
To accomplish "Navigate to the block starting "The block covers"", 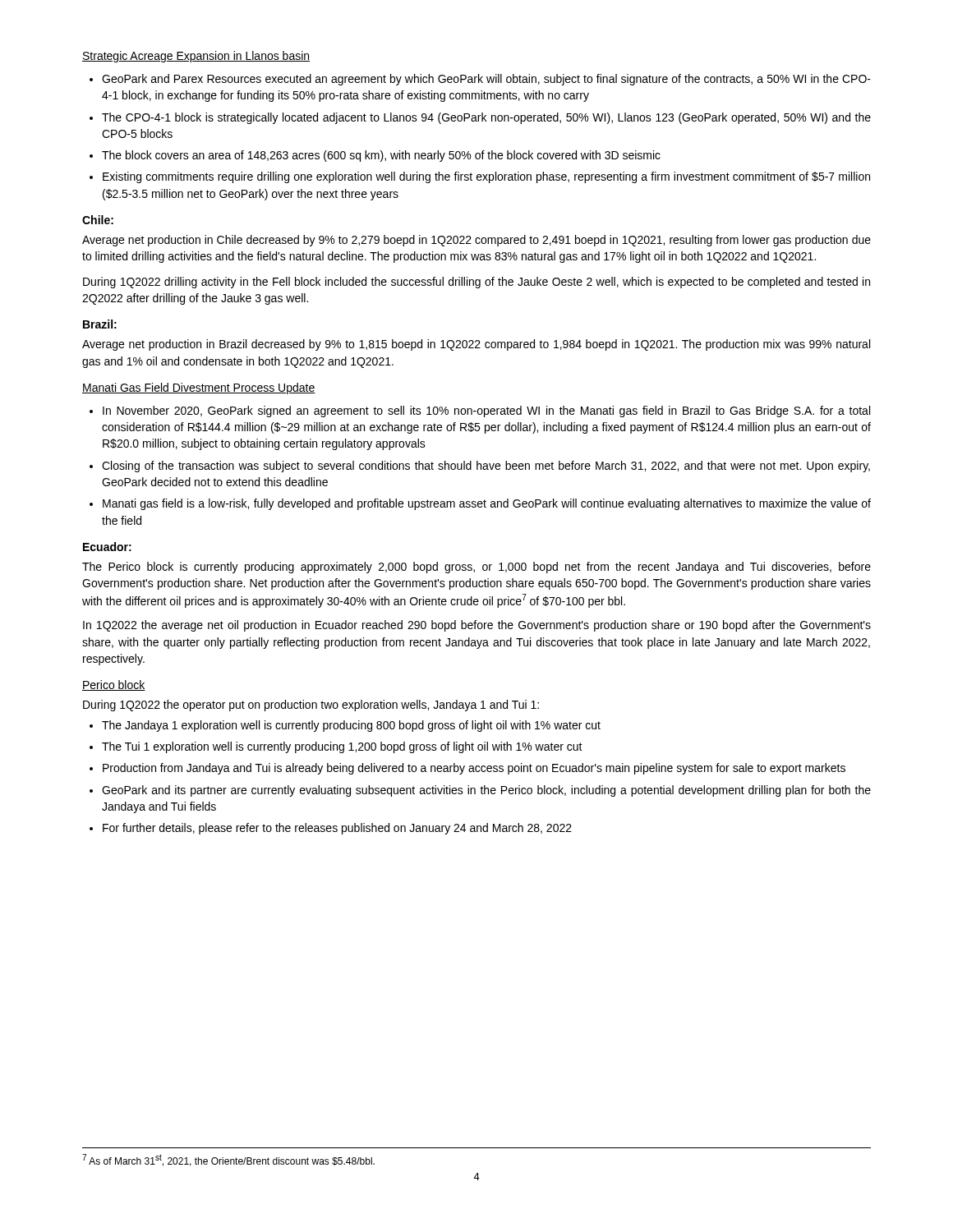I will [486, 156].
